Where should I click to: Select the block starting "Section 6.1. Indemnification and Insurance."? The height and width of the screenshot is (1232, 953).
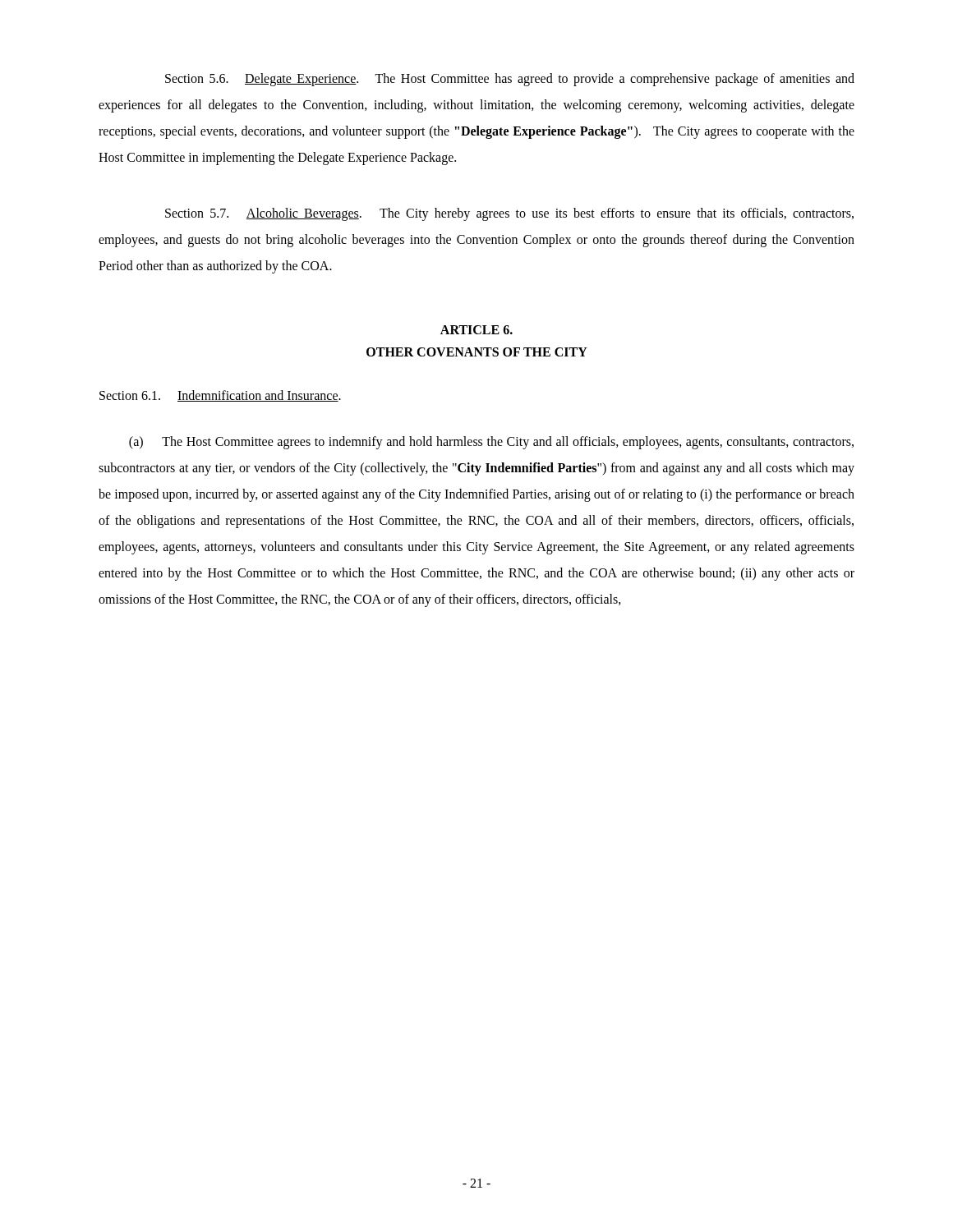220,396
